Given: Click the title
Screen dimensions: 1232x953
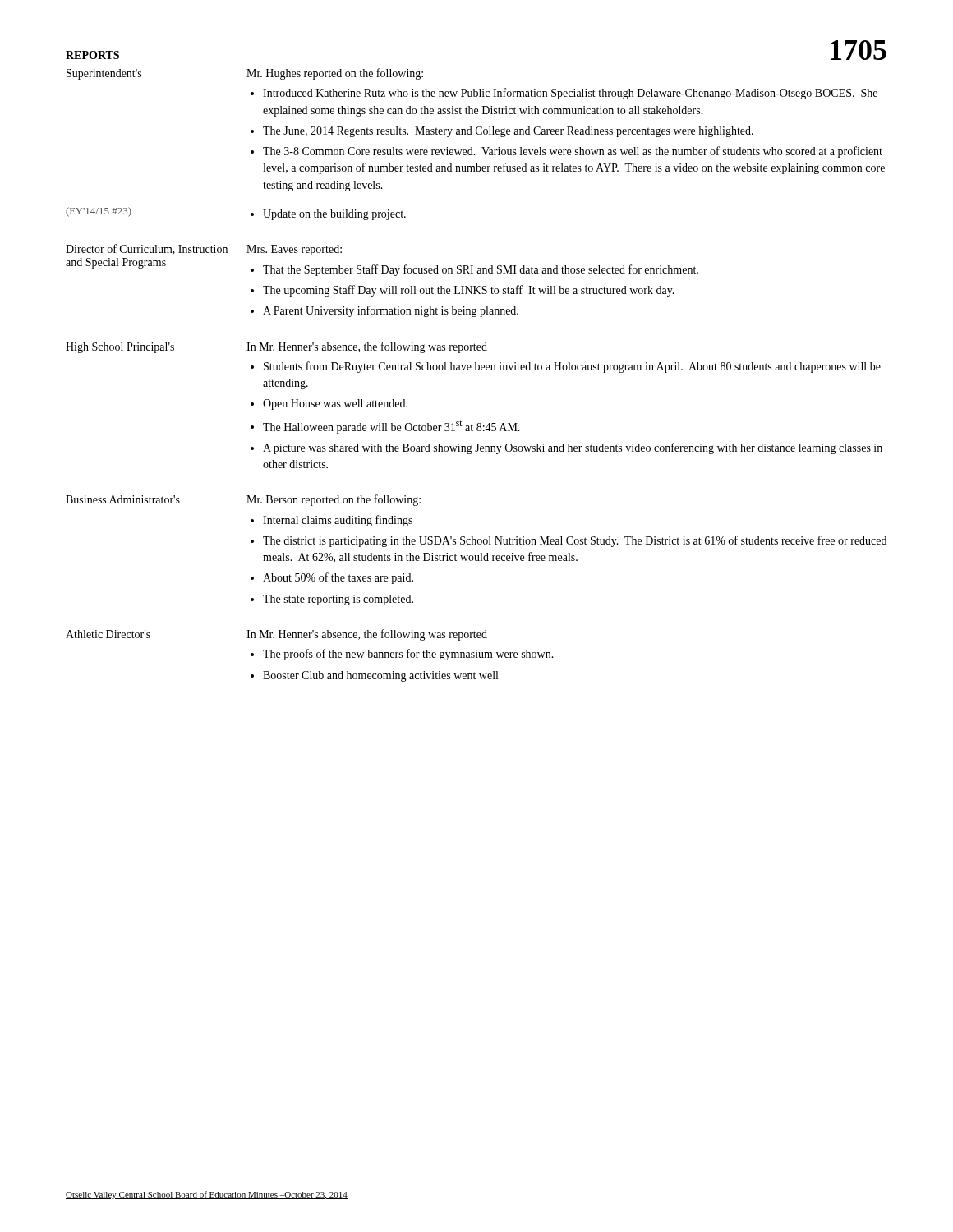Looking at the screenshot, I should (858, 50).
